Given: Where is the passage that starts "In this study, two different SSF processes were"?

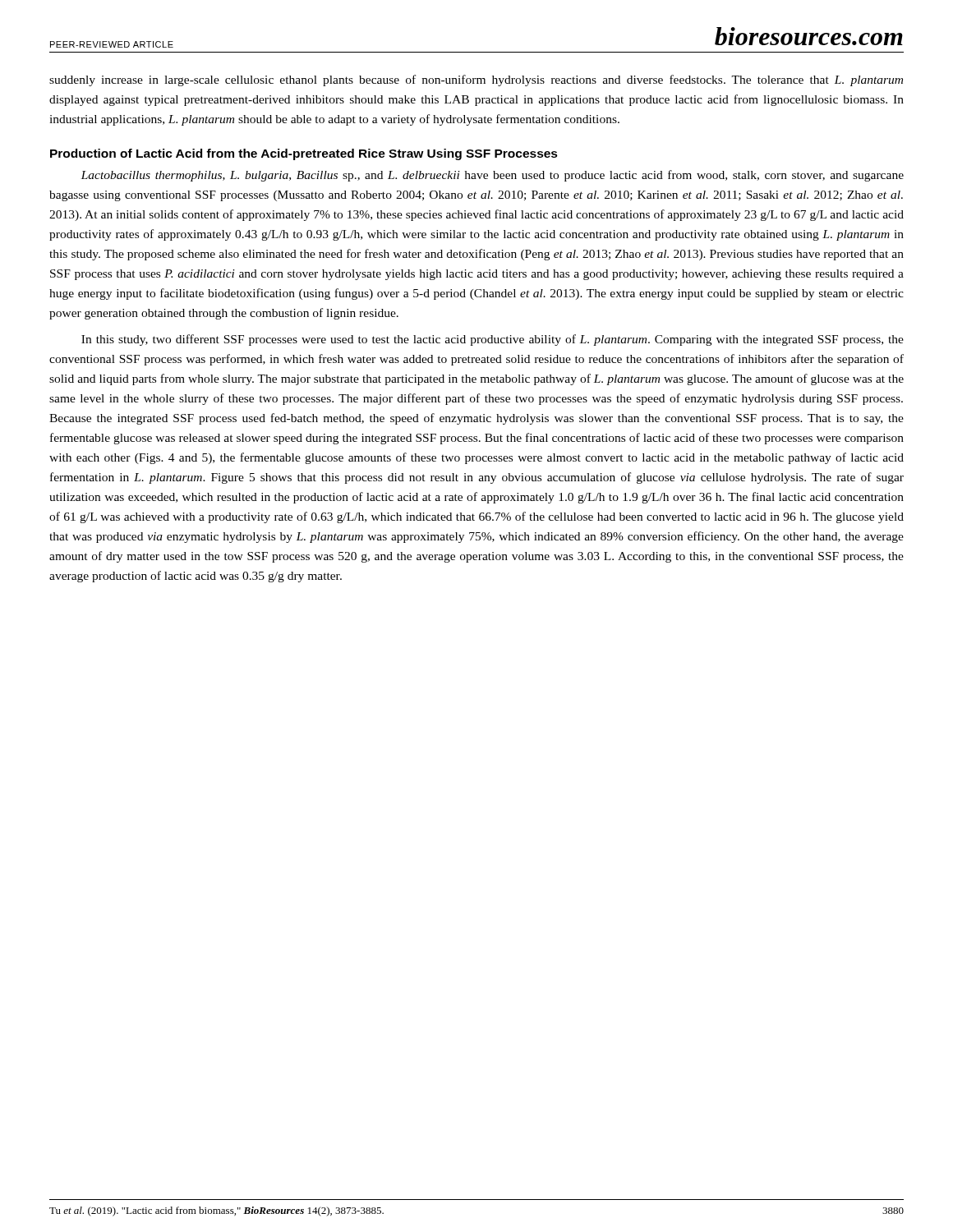Looking at the screenshot, I should (x=476, y=457).
